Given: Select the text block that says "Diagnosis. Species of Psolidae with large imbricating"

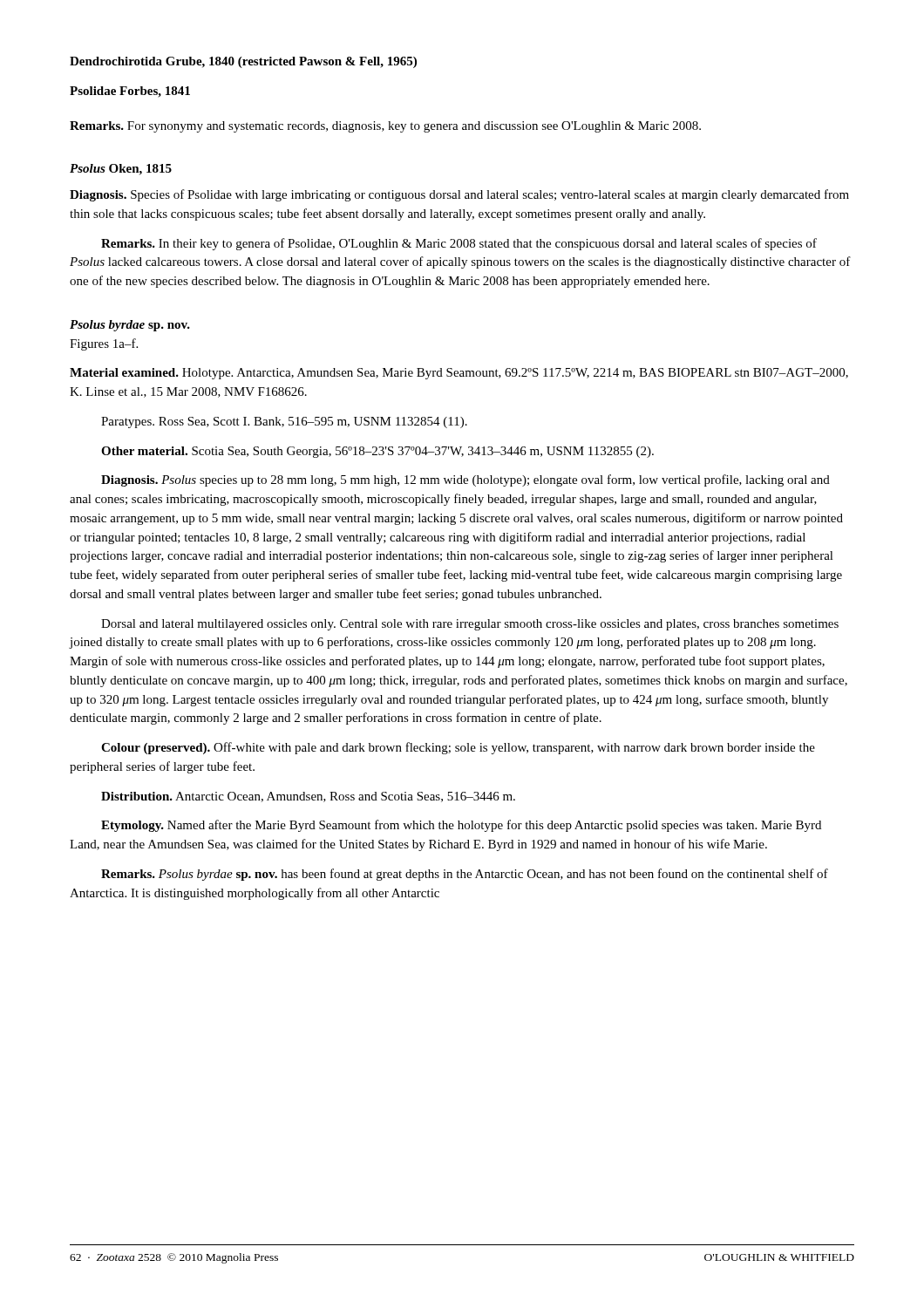Looking at the screenshot, I should 459,204.
